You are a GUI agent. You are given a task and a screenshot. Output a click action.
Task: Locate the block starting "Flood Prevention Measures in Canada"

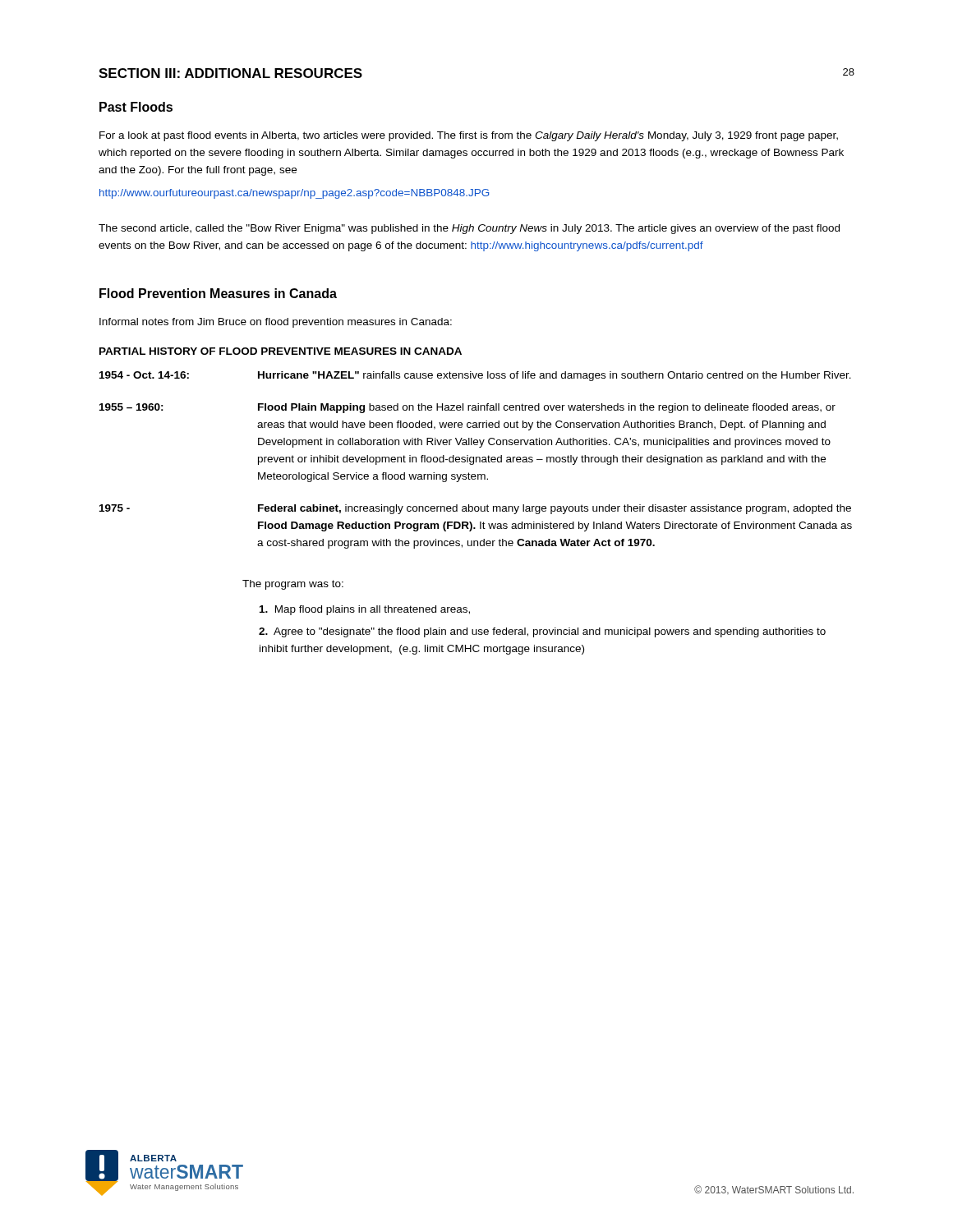(218, 294)
